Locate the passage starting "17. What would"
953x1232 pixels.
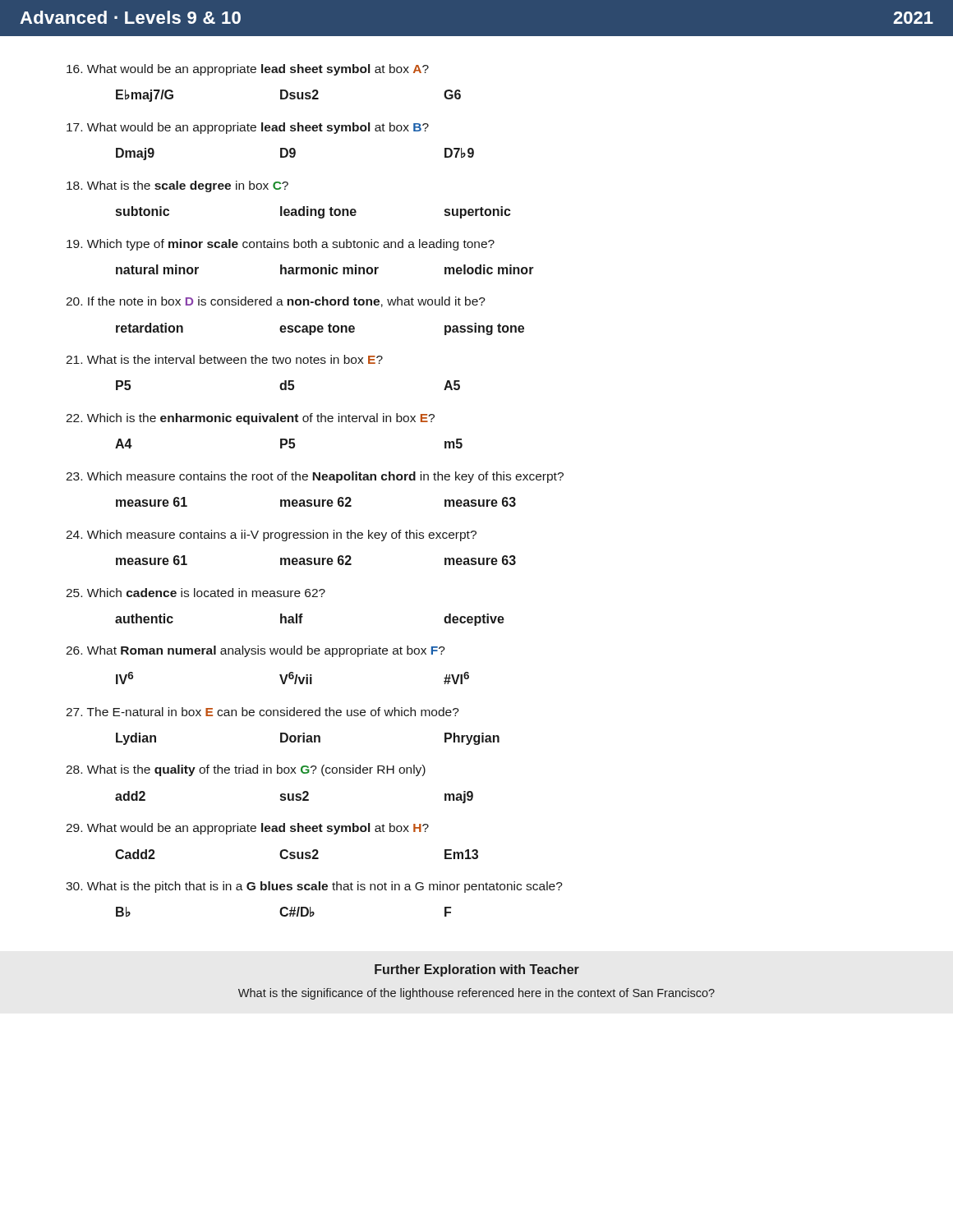[476, 141]
